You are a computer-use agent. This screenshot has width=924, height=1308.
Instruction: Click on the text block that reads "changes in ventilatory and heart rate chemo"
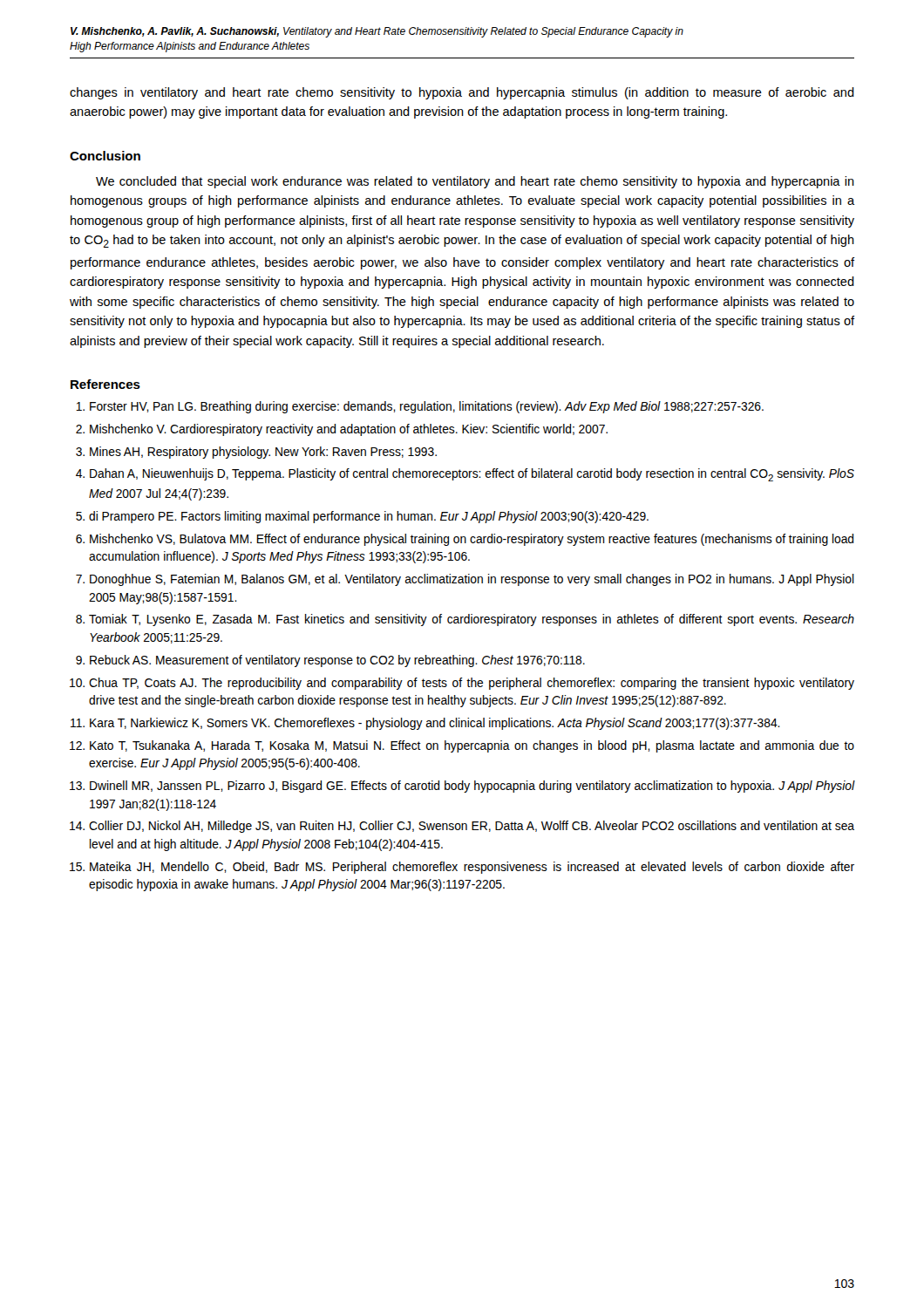pyautogui.click(x=462, y=102)
